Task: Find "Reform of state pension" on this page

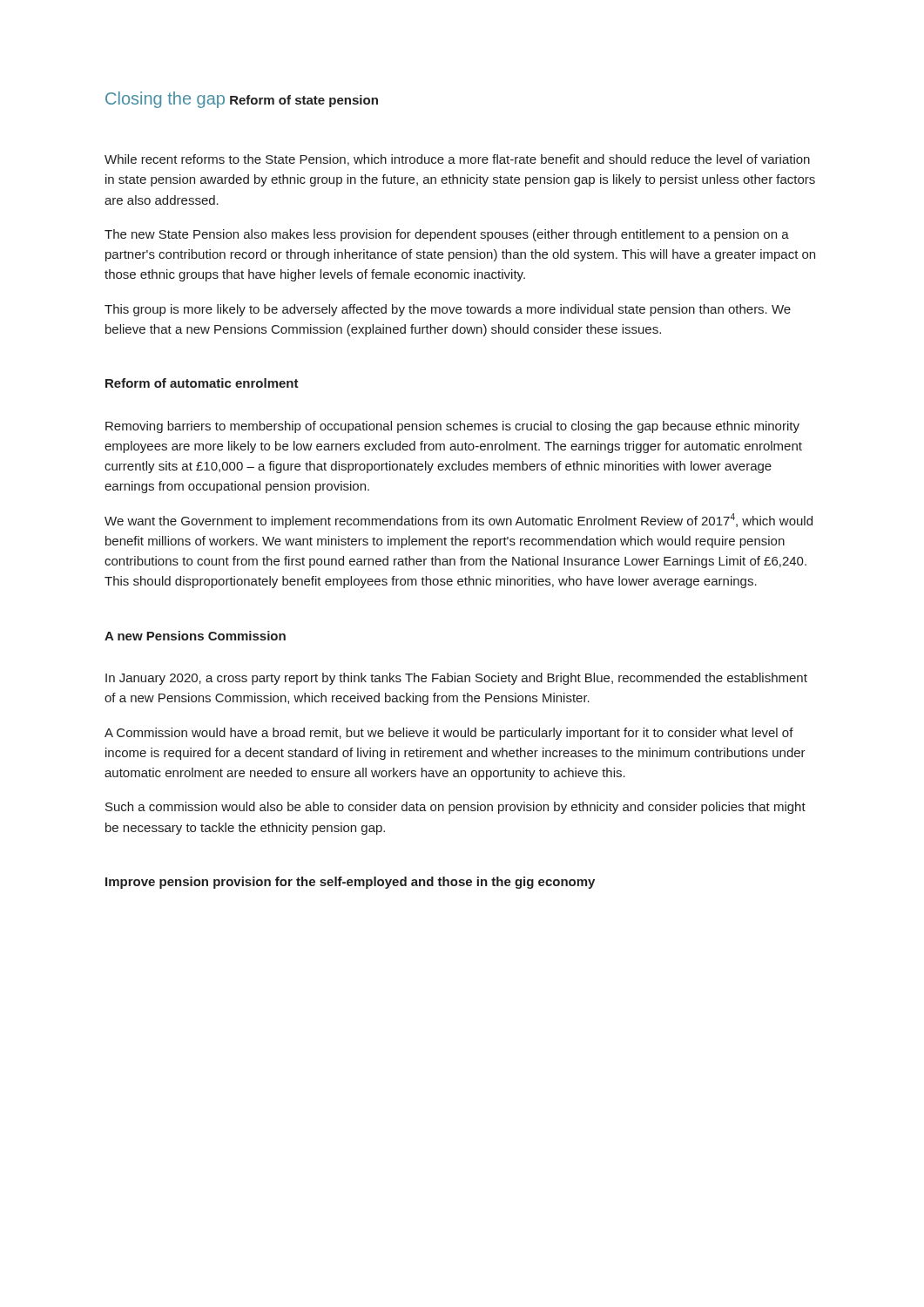Action: pyautogui.click(x=304, y=100)
